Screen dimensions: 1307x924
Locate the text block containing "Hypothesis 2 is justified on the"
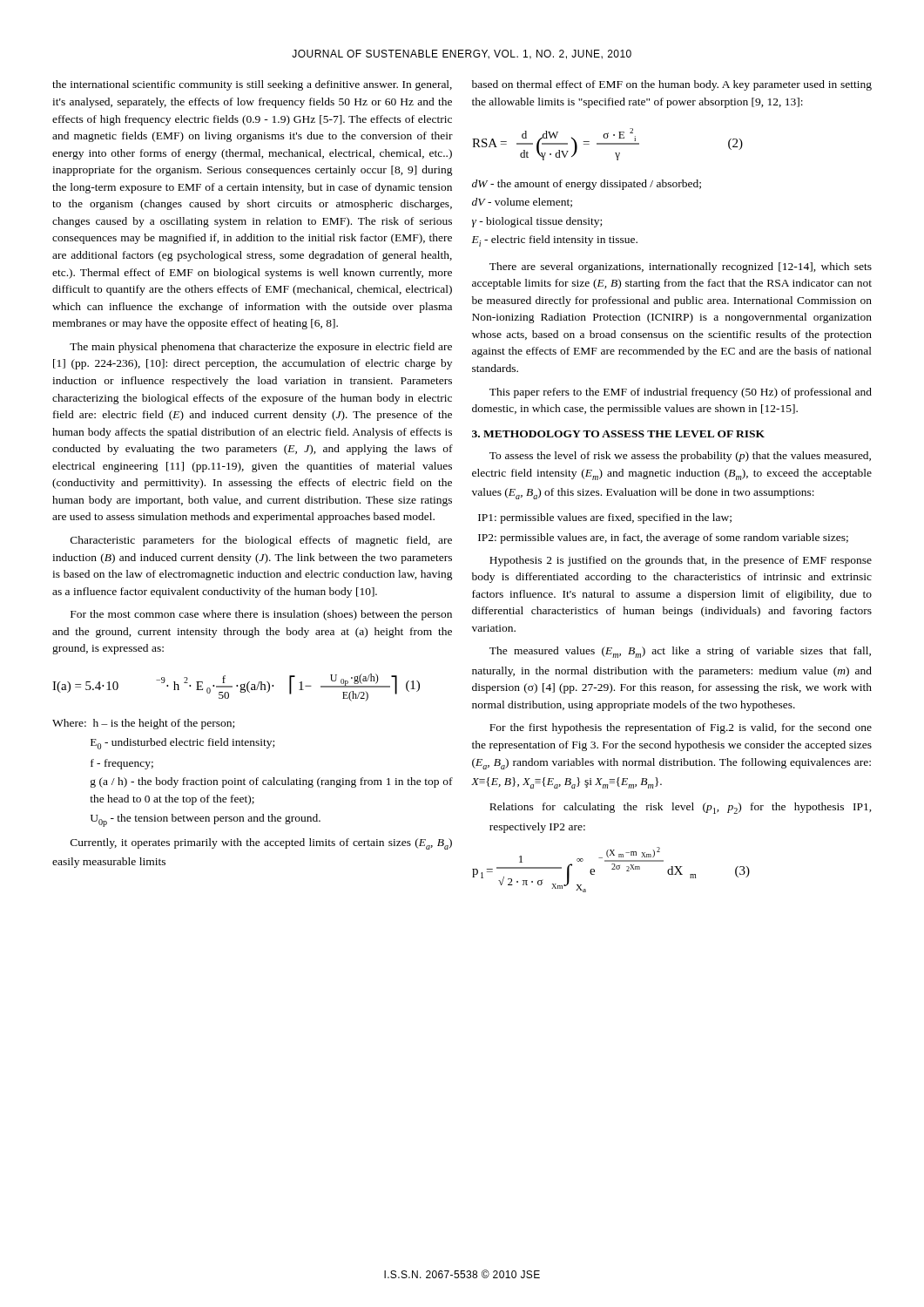pyautogui.click(x=672, y=594)
